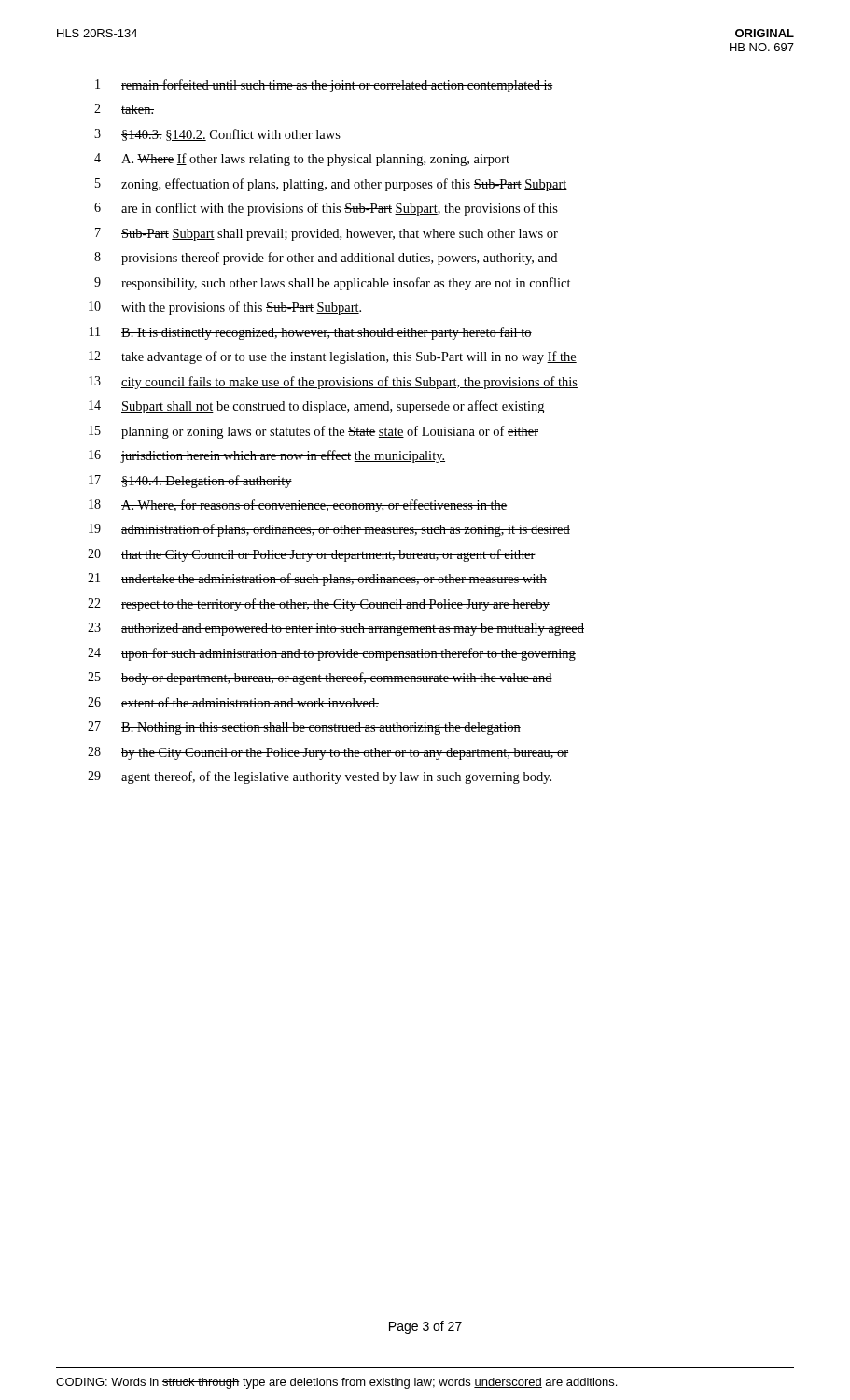
Task: Find the list item with the text "22 respect to the territory"
Action: (425, 604)
